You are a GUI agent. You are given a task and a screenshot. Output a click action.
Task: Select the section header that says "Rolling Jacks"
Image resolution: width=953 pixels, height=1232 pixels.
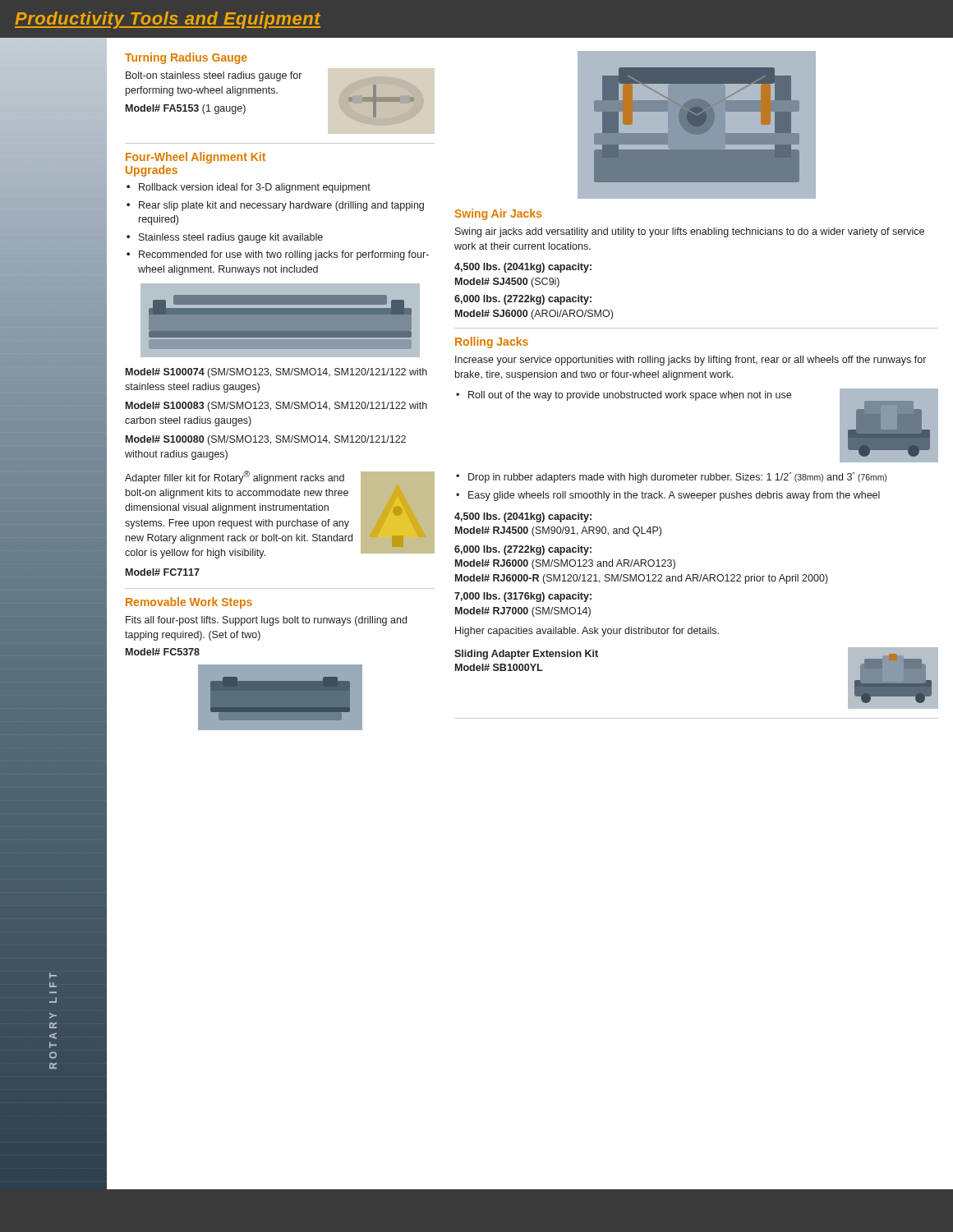click(x=491, y=342)
